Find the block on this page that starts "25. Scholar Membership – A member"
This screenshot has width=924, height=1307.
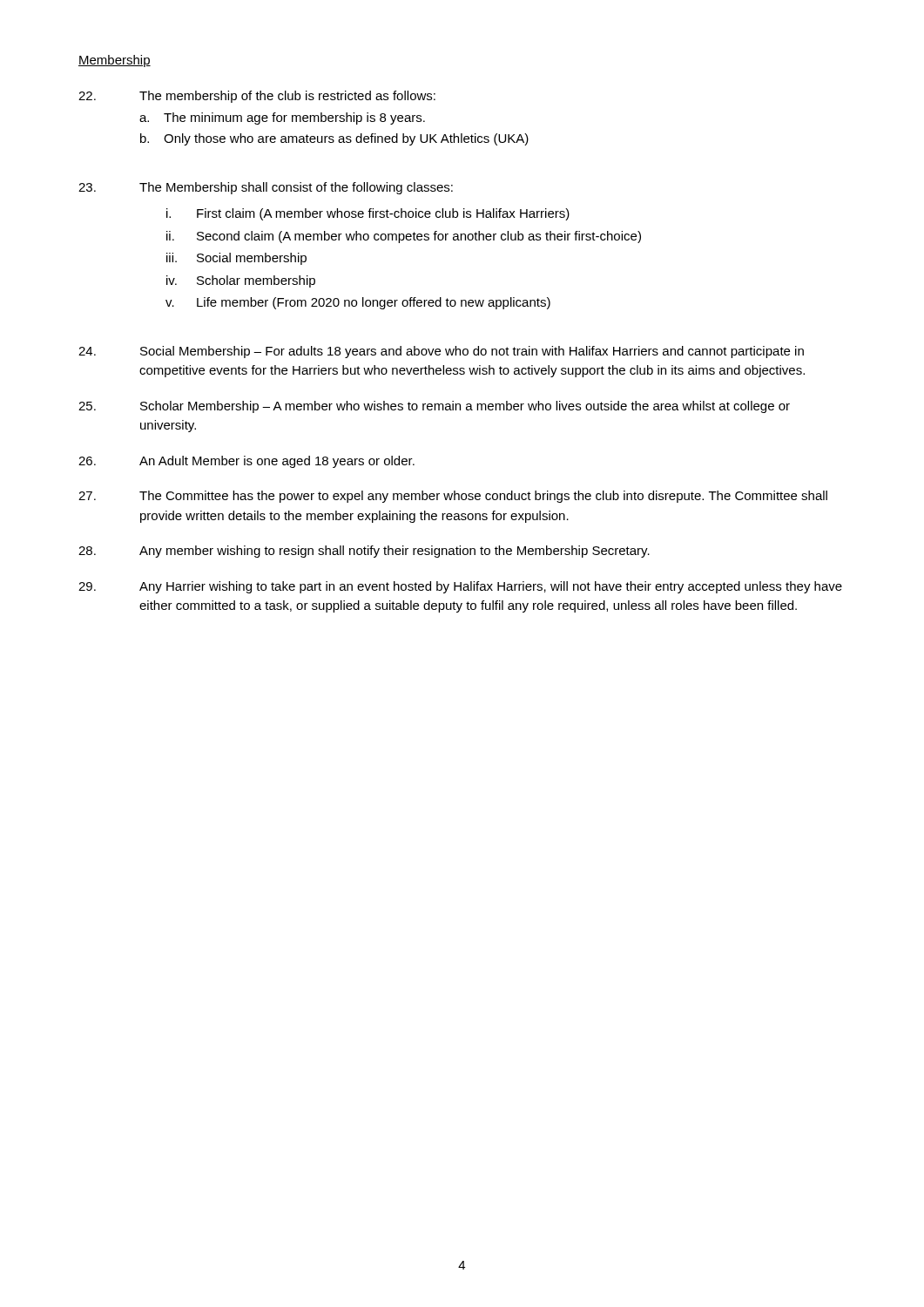click(x=462, y=416)
